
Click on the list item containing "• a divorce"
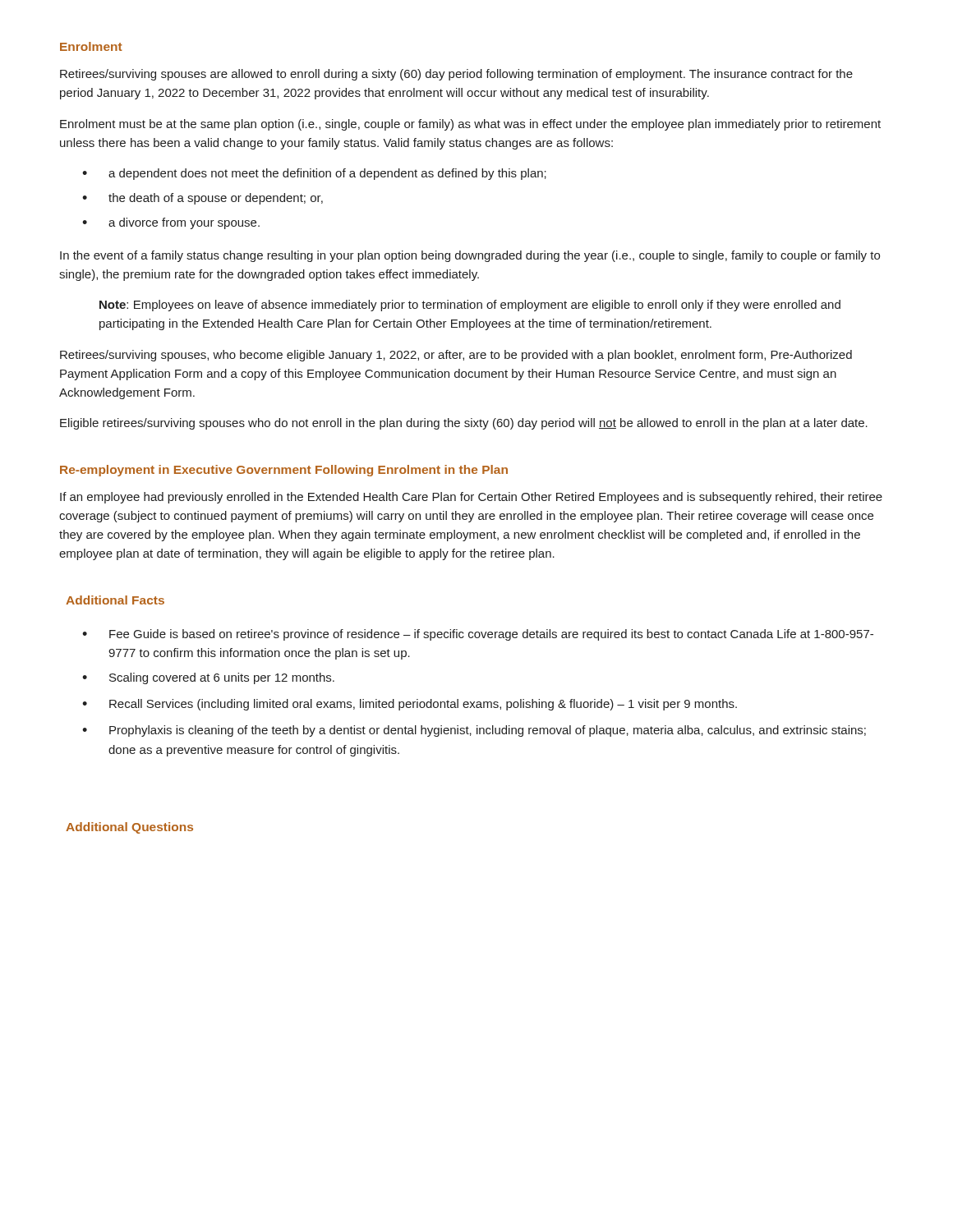[x=171, y=223]
